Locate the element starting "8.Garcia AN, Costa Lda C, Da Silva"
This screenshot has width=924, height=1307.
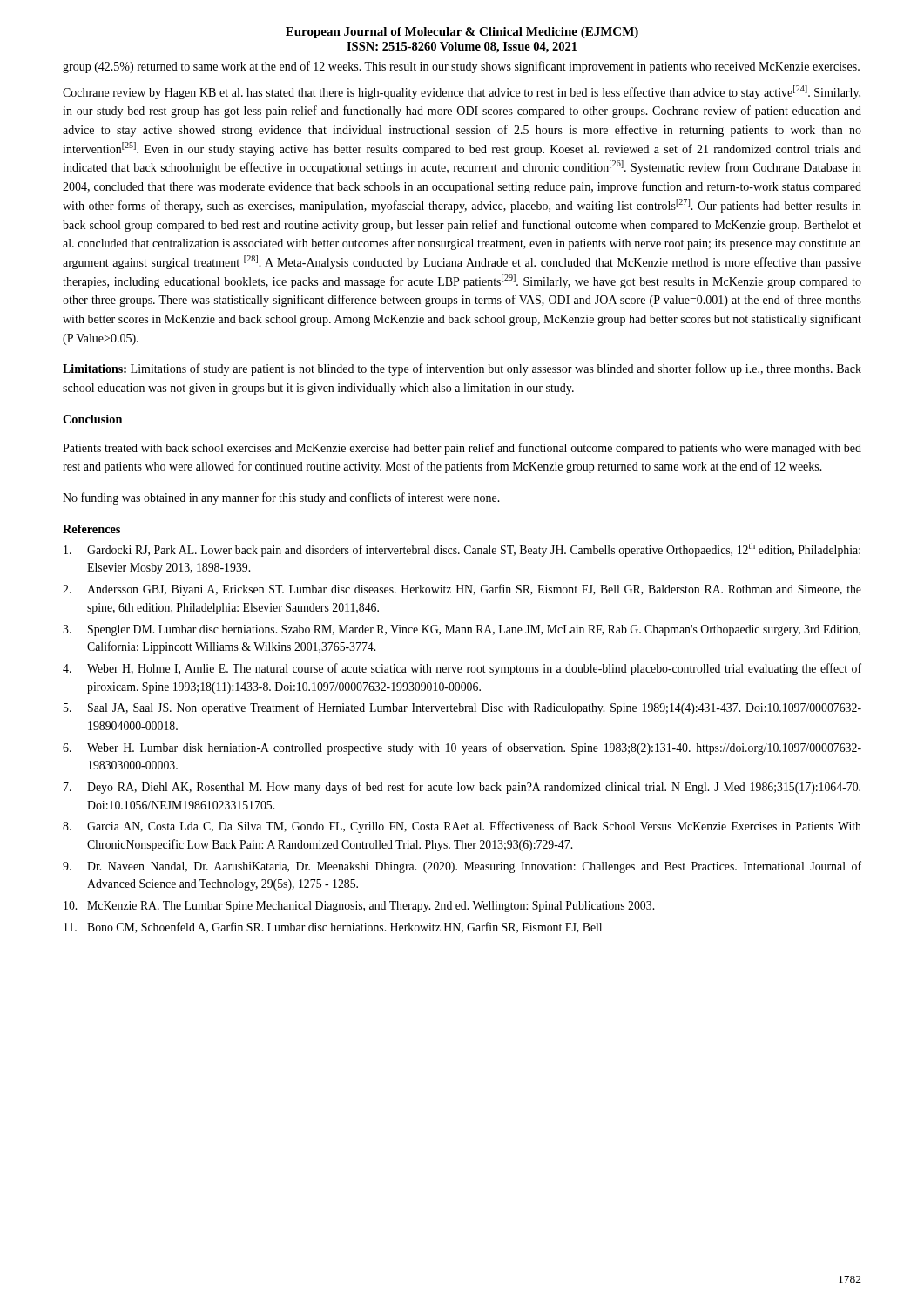462,836
